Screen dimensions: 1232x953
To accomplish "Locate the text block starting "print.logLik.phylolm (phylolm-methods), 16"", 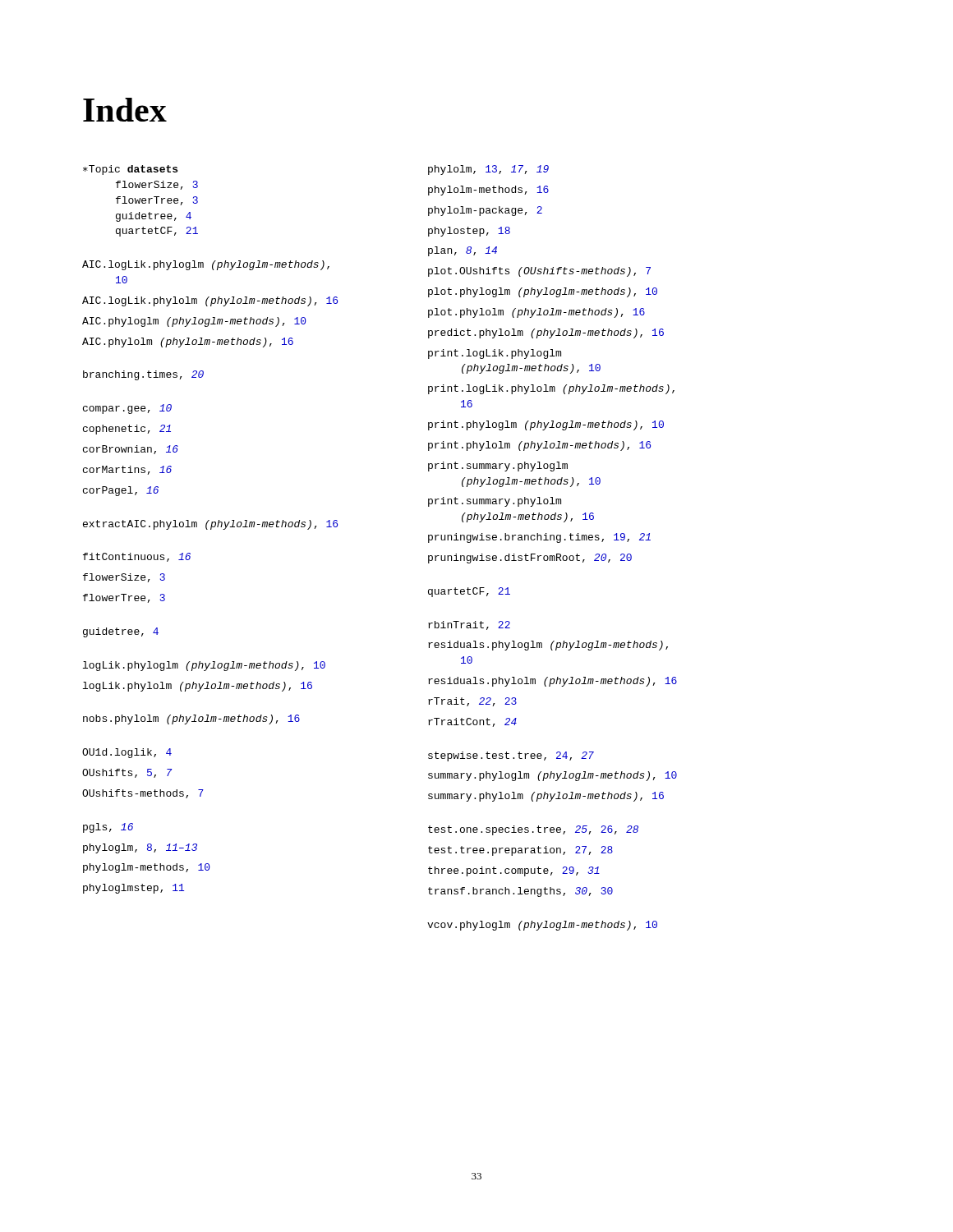I will tap(552, 397).
